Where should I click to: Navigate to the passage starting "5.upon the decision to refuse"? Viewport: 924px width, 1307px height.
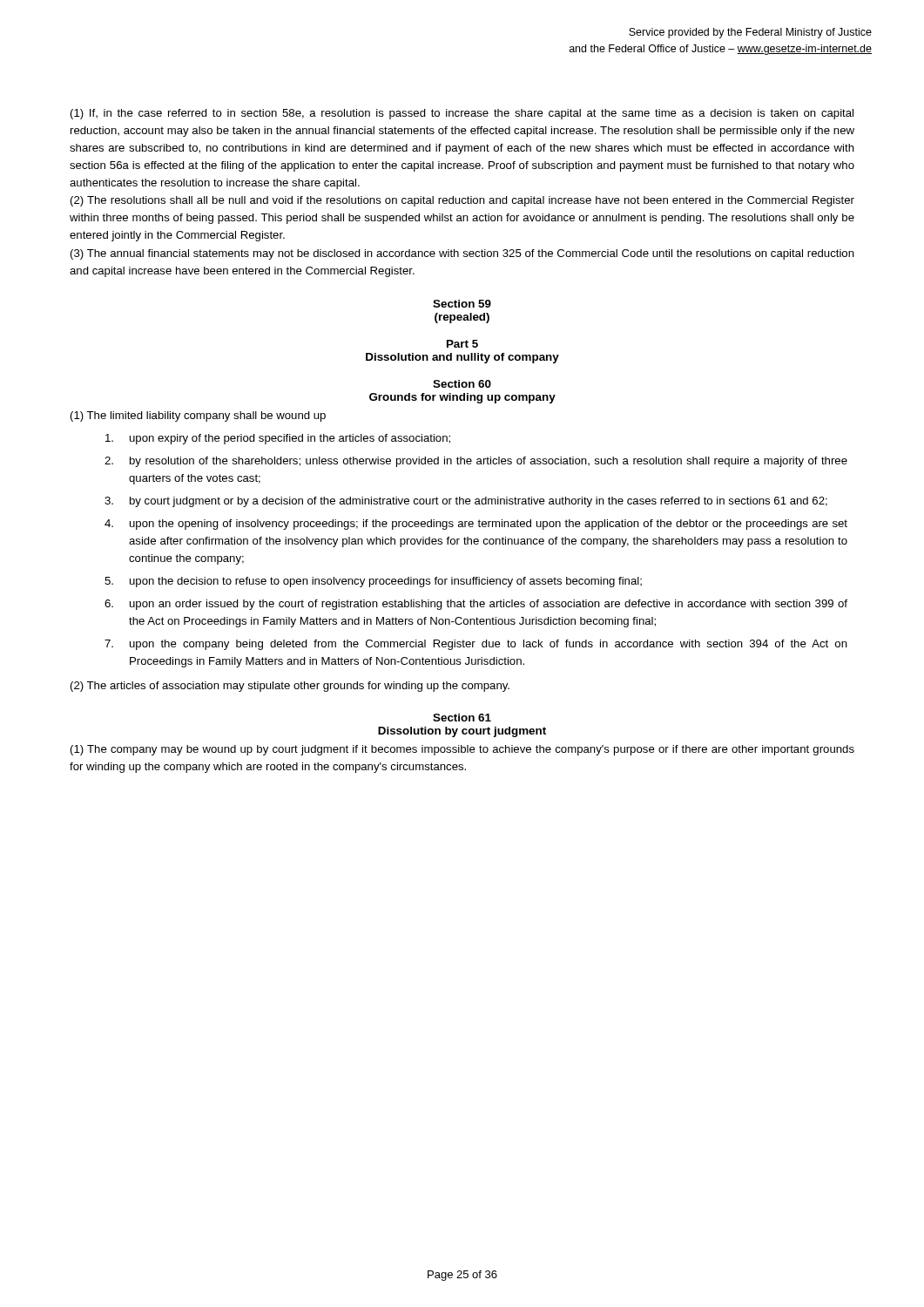click(x=476, y=581)
